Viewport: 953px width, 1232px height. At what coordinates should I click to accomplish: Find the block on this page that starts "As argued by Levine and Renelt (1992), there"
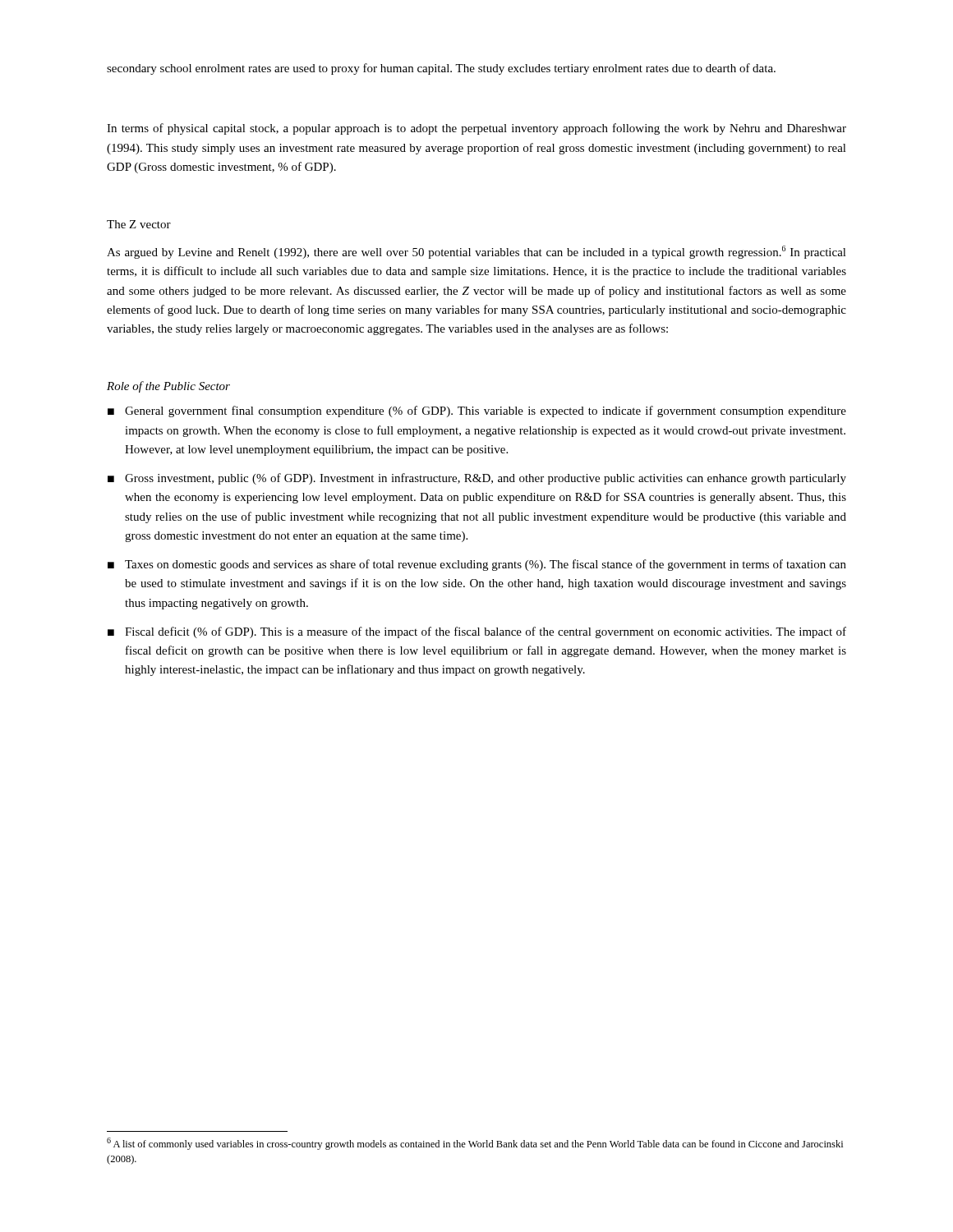pyautogui.click(x=476, y=290)
